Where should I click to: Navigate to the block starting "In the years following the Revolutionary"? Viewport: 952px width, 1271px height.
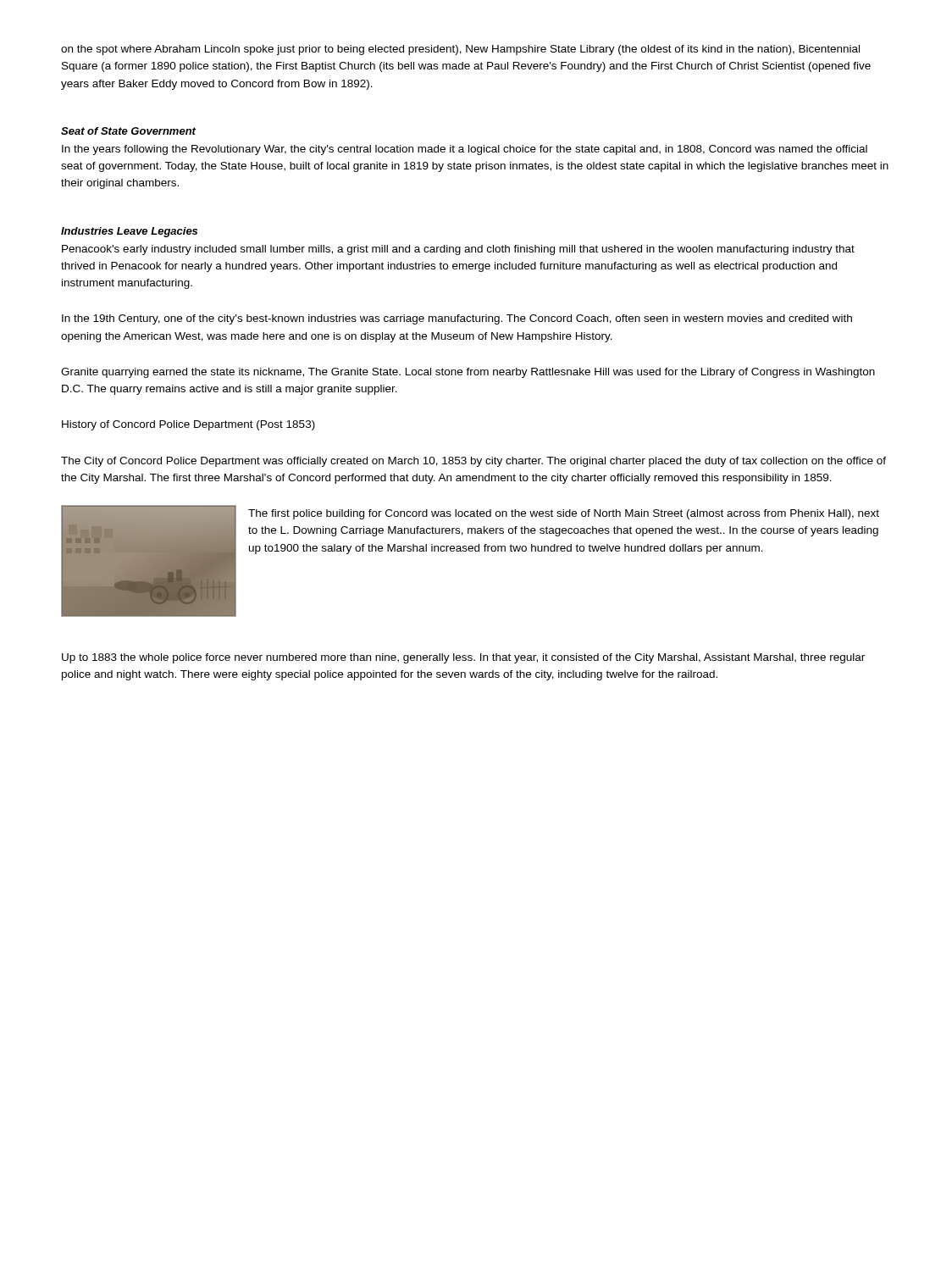(x=475, y=166)
